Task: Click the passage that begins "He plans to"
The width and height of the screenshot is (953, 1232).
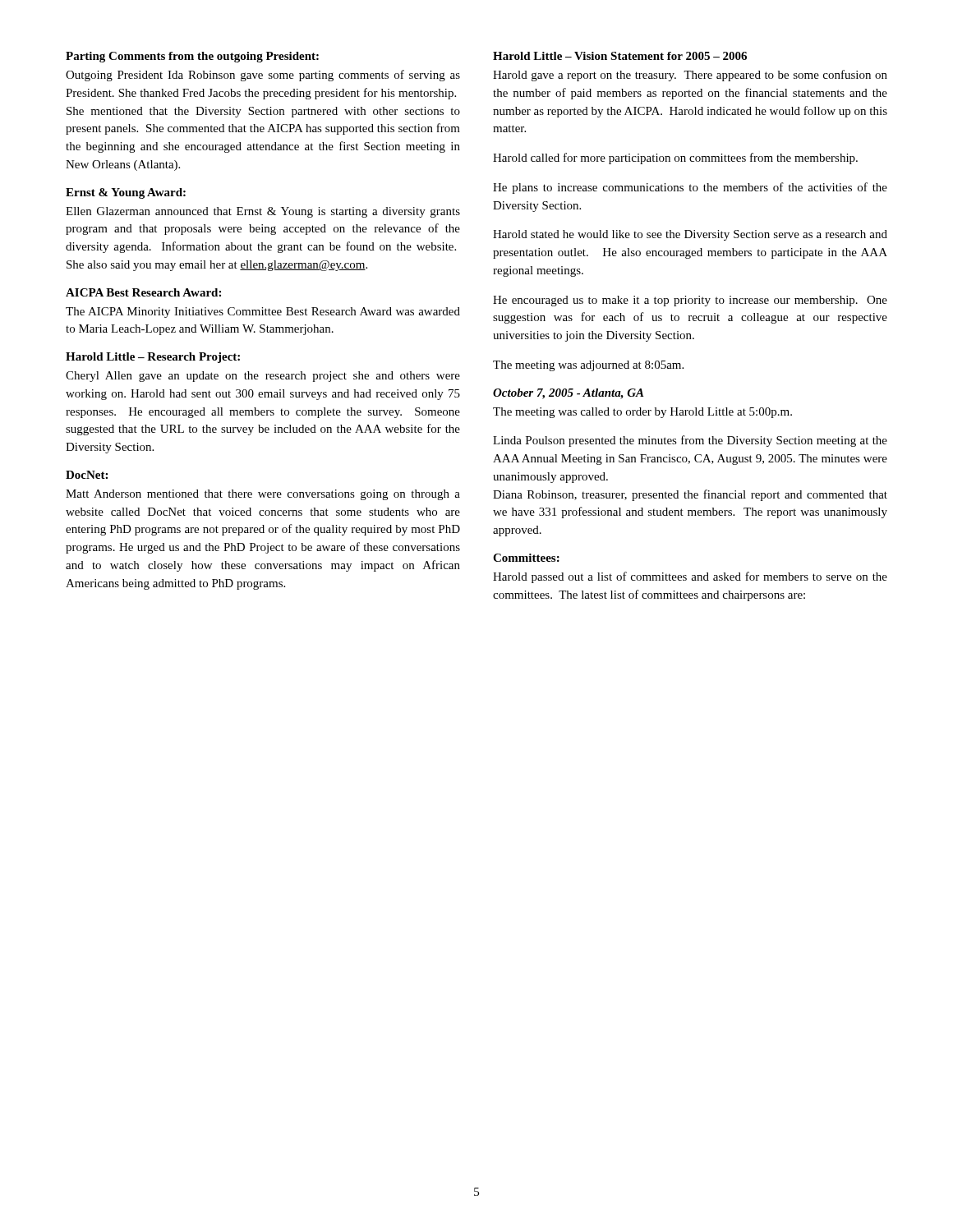Action: (x=690, y=196)
